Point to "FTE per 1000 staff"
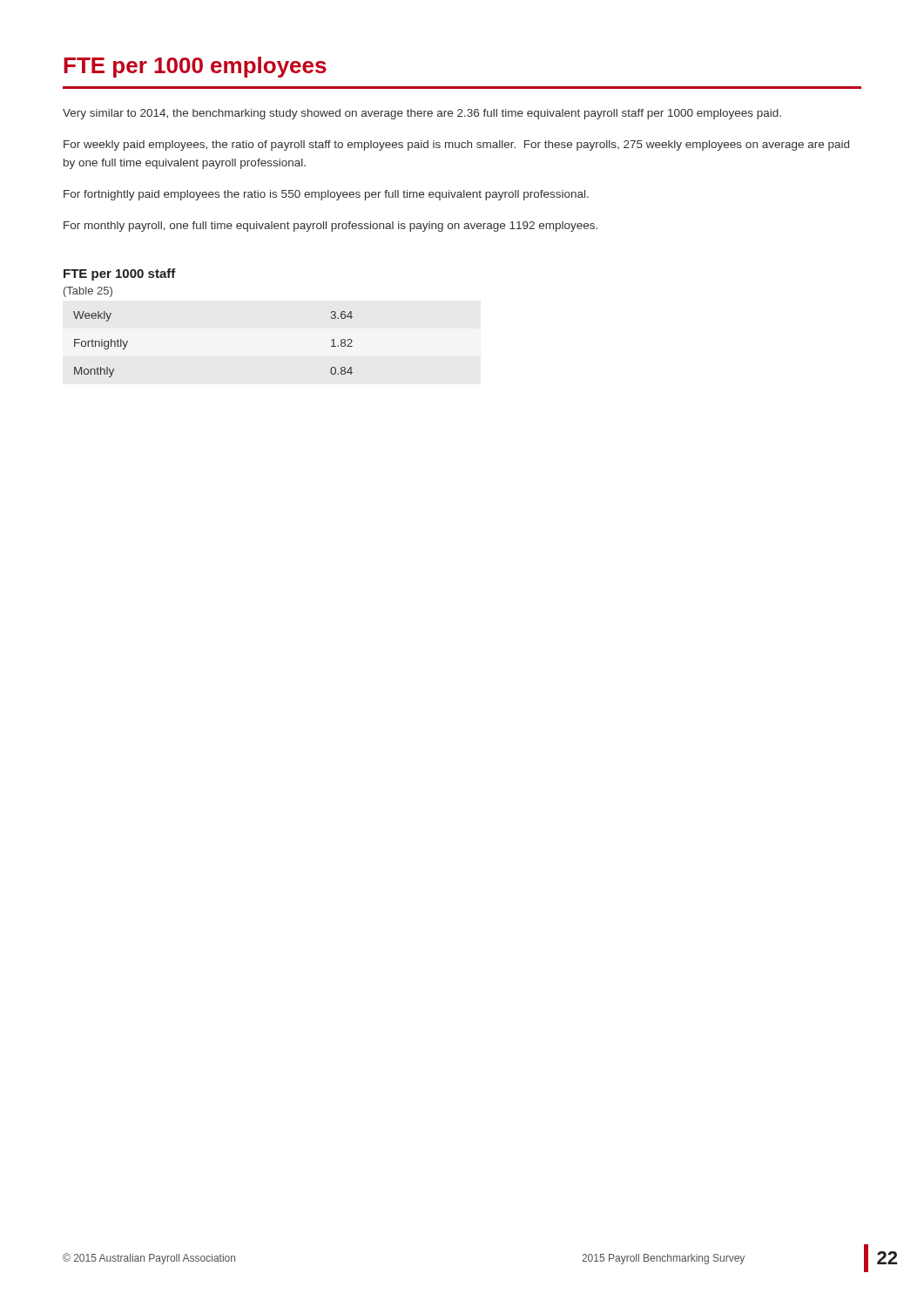 click(x=119, y=273)
